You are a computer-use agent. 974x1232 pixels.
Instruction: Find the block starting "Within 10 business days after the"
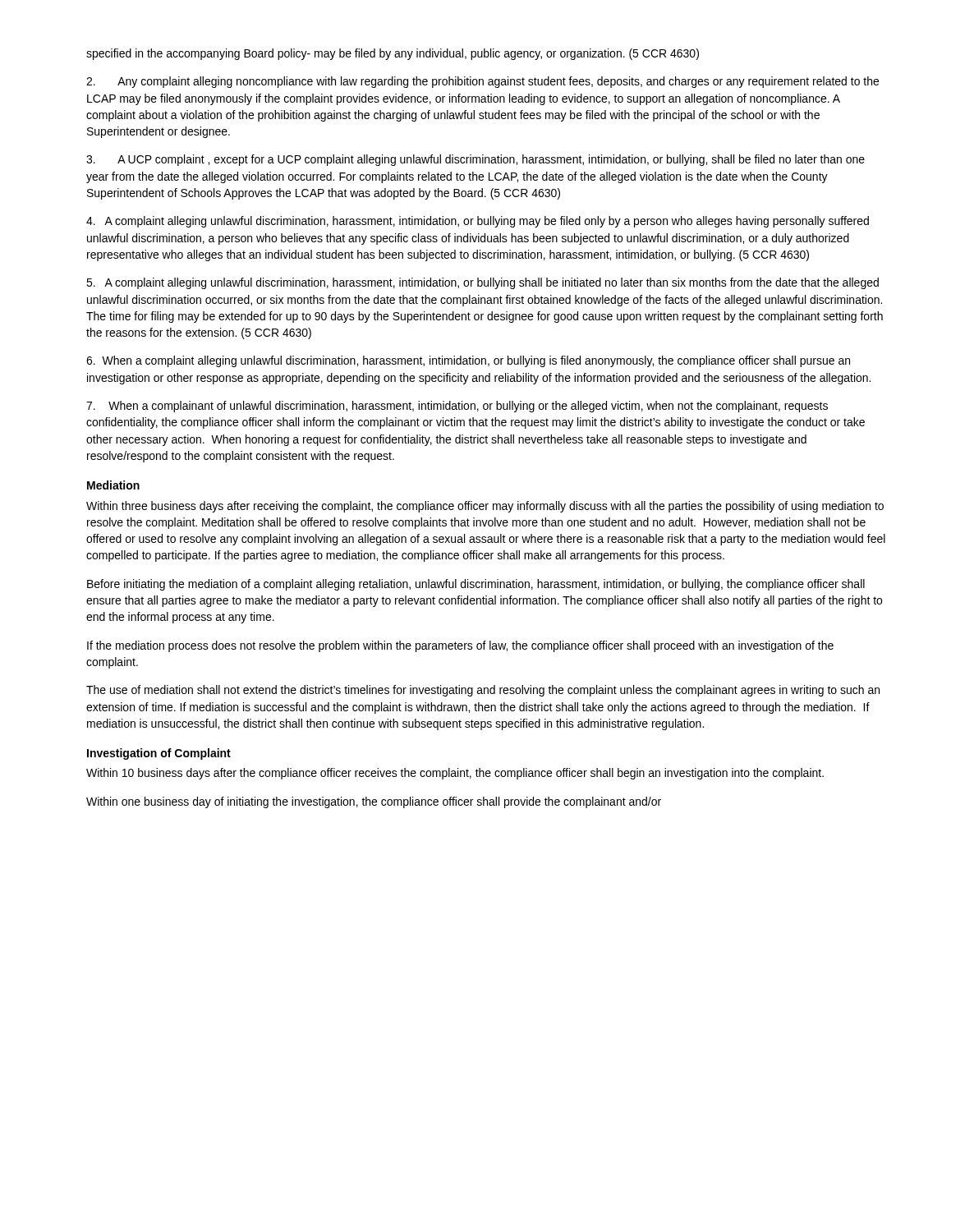tap(455, 773)
